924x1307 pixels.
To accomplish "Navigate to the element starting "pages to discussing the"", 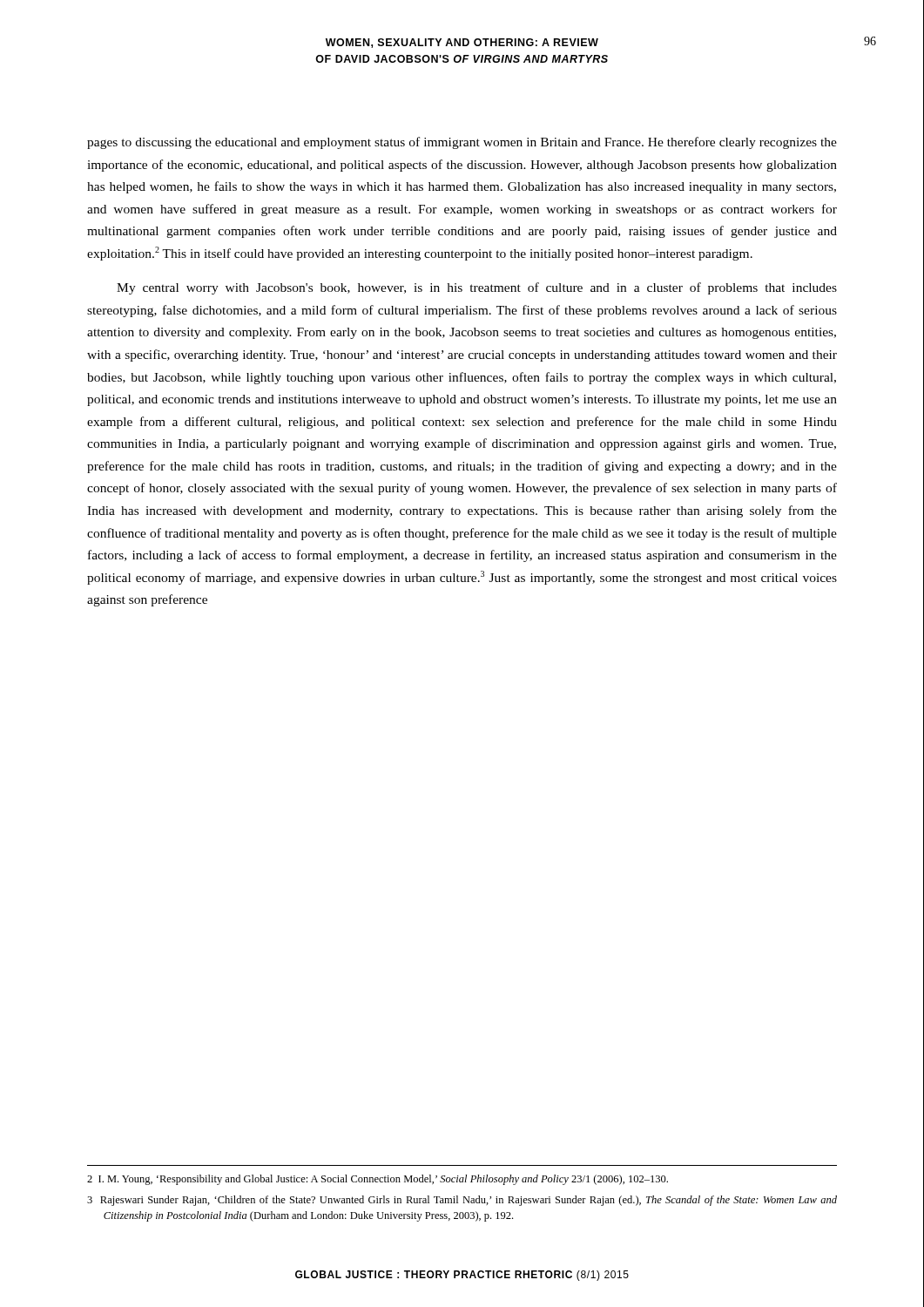I will [x=462, y=197].
